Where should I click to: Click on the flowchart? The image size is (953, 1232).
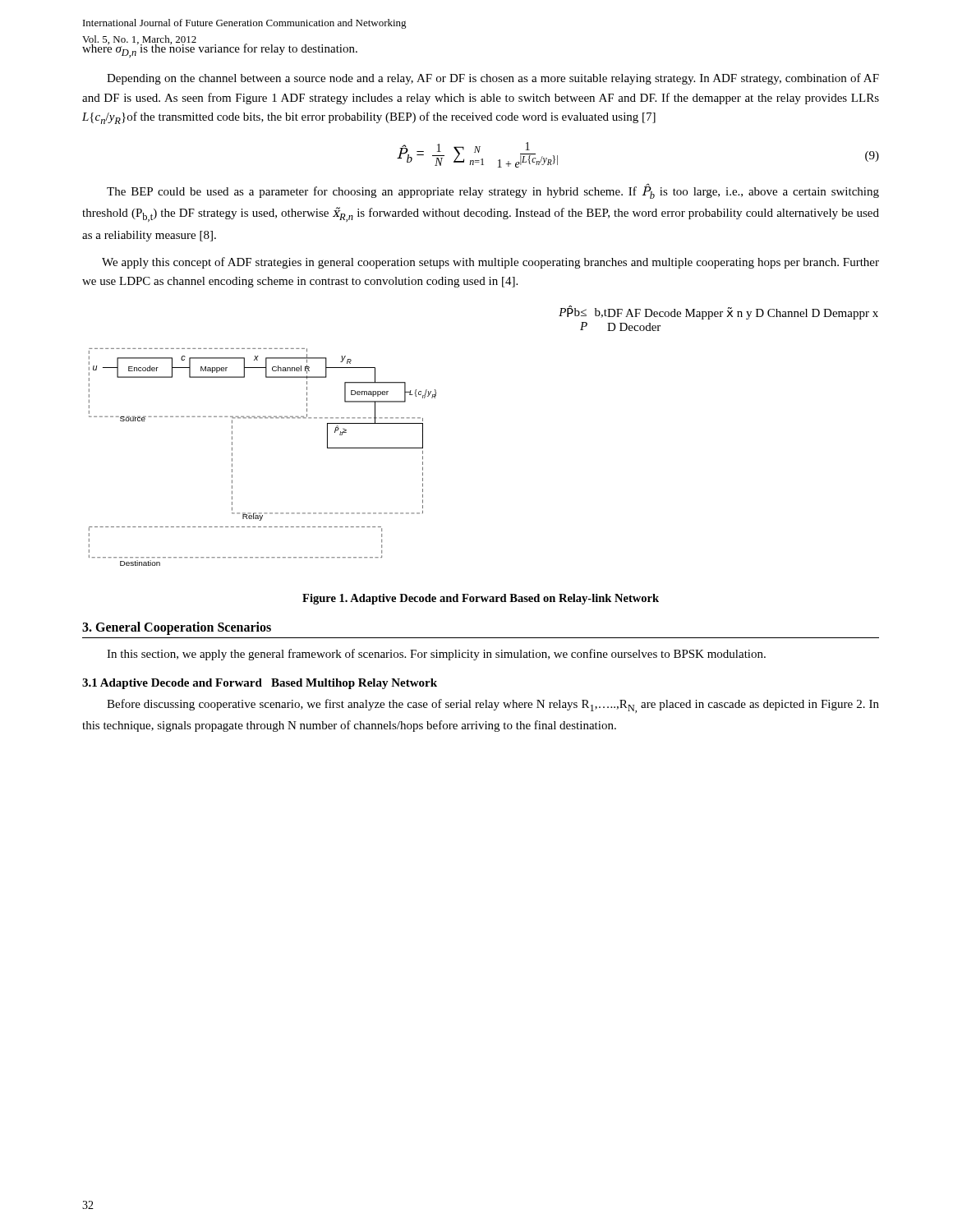pos(481,445)
